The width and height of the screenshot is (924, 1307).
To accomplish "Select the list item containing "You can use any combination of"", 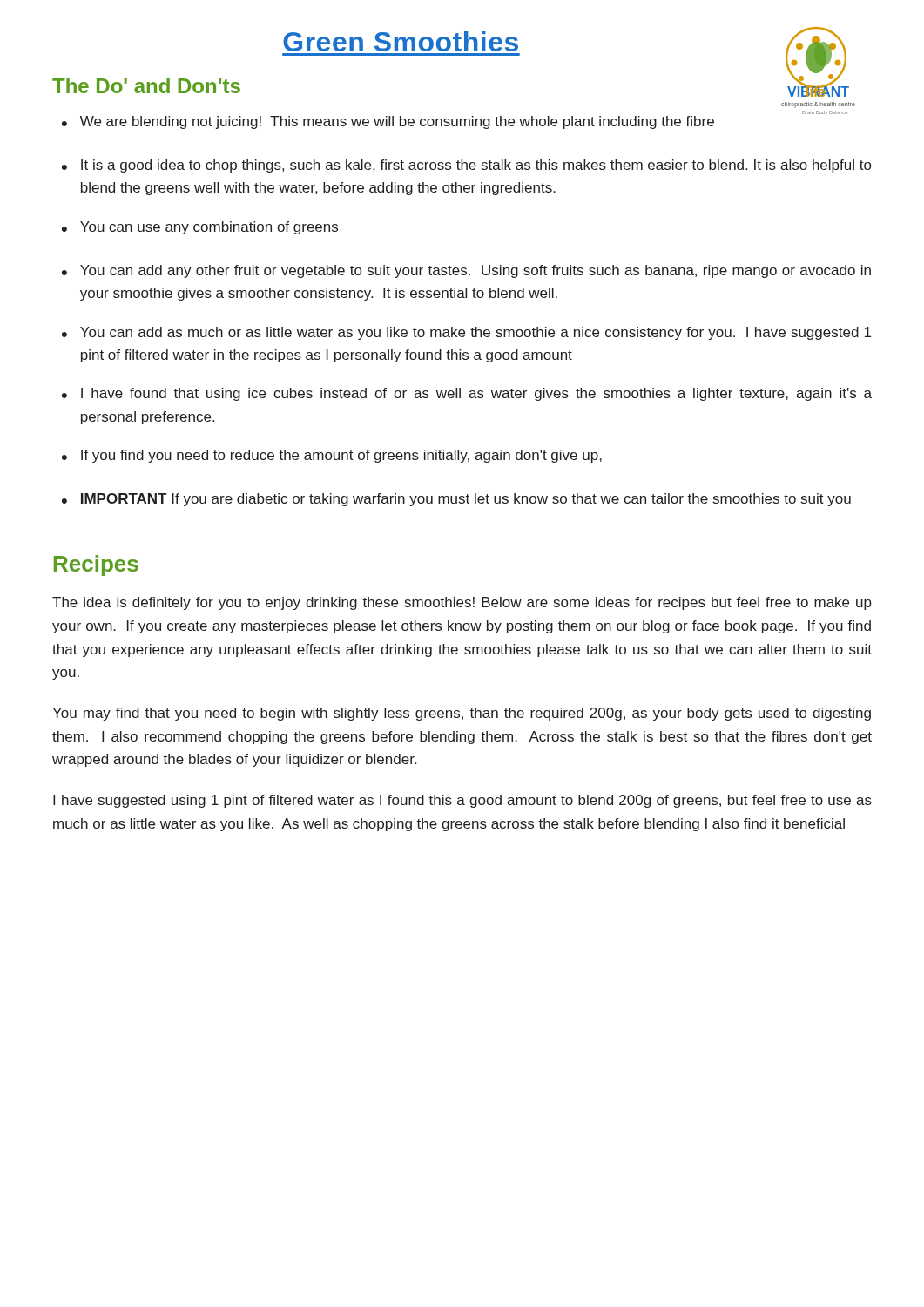I will 209,227.
